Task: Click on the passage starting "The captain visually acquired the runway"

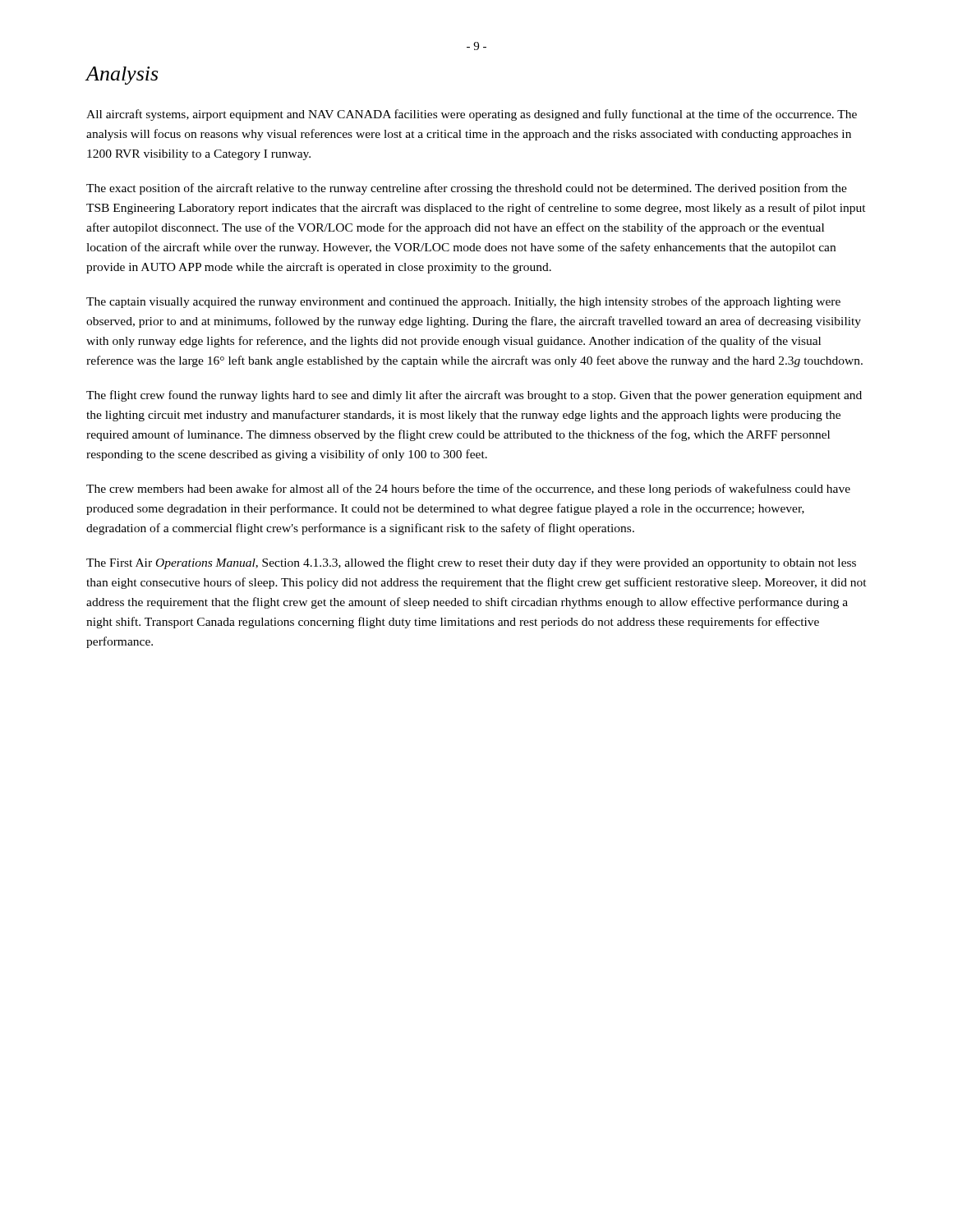Action: (x=475, y=331)
